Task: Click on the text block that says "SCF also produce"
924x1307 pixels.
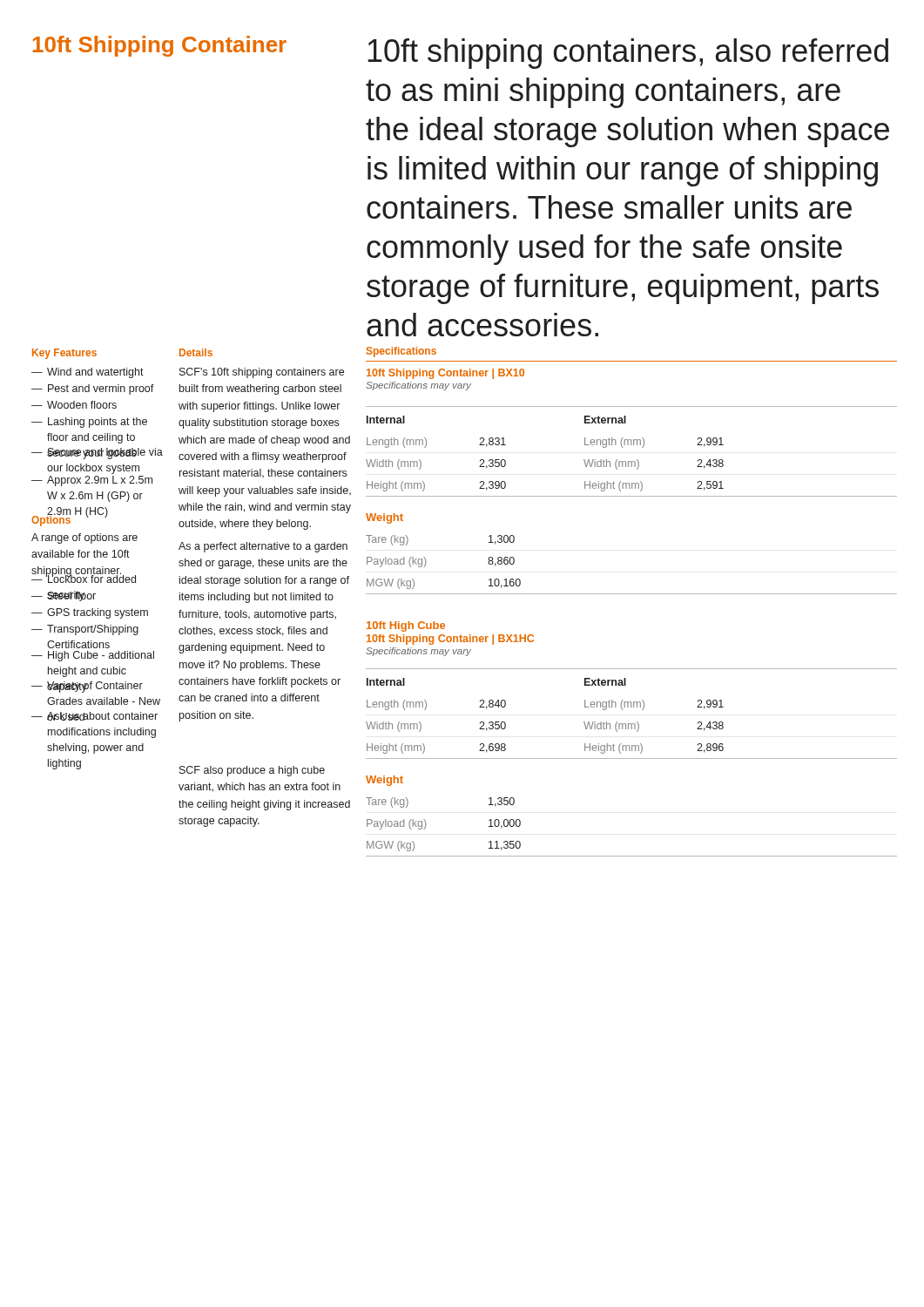Action: (264, 796)
